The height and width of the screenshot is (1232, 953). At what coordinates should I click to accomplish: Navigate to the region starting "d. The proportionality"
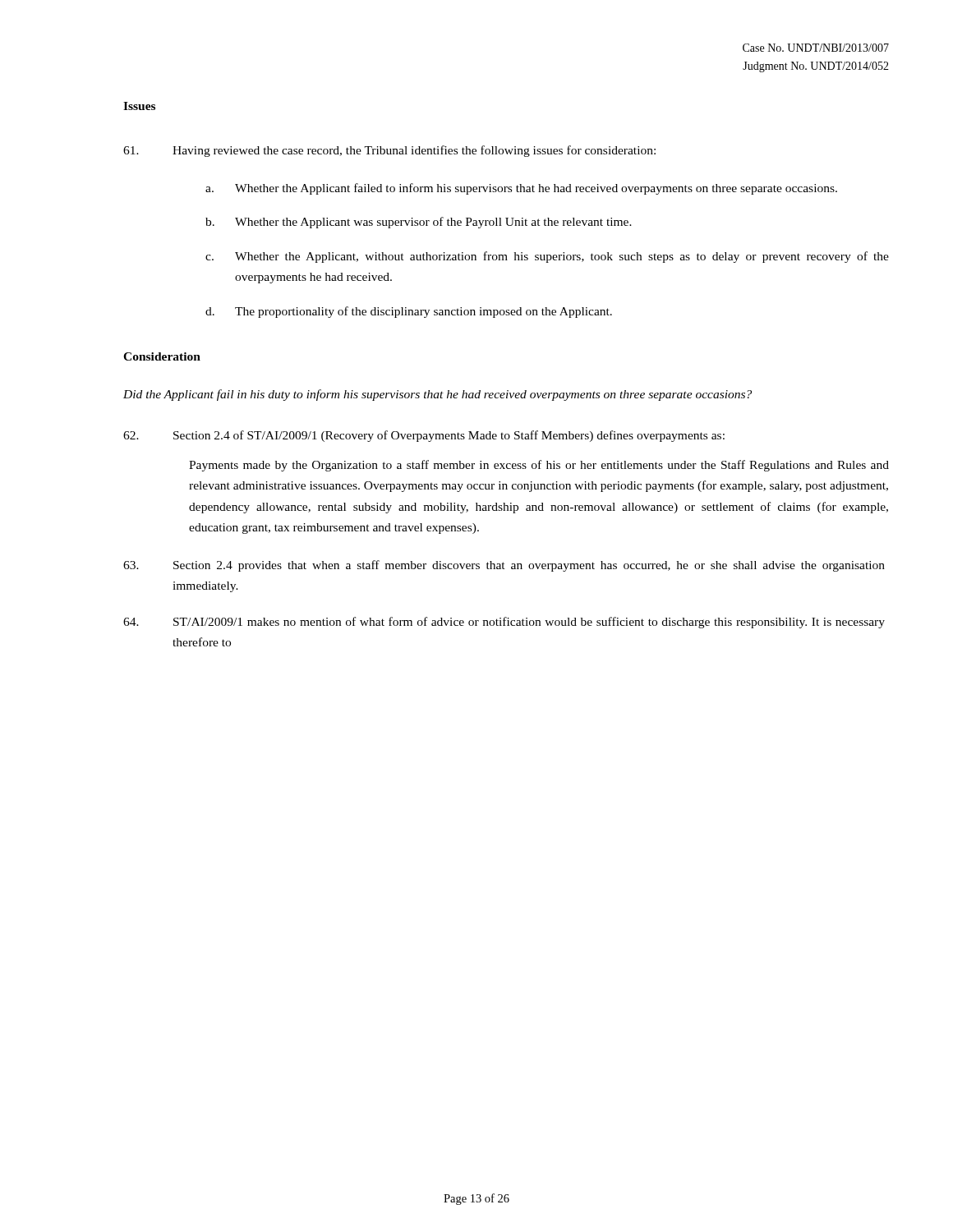pos(547,311)
